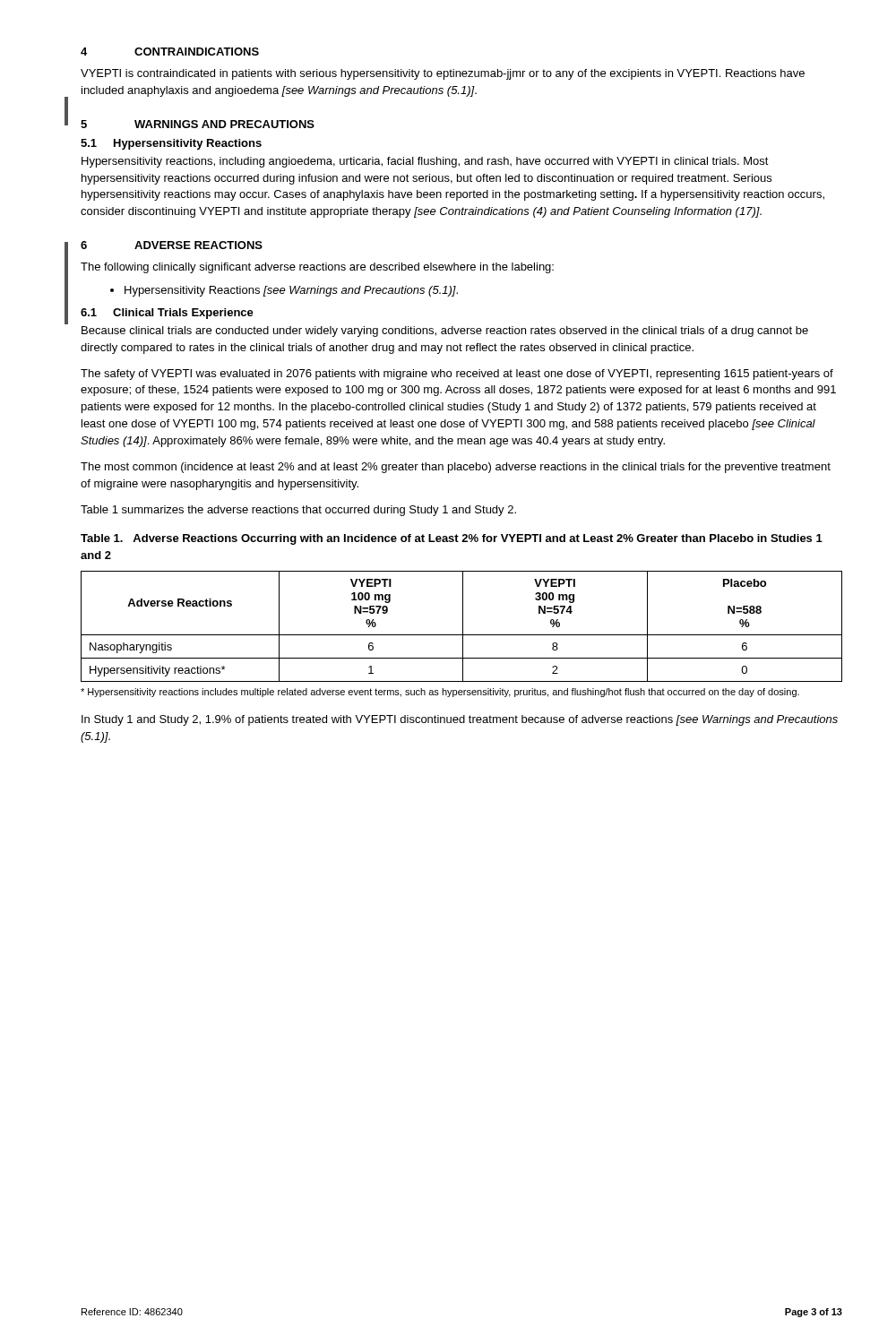Screen dimensions: 1344x896
Task: Find the element starting "5.1Hypersensitivity Reactions"
Action: [x=171, y=143]
